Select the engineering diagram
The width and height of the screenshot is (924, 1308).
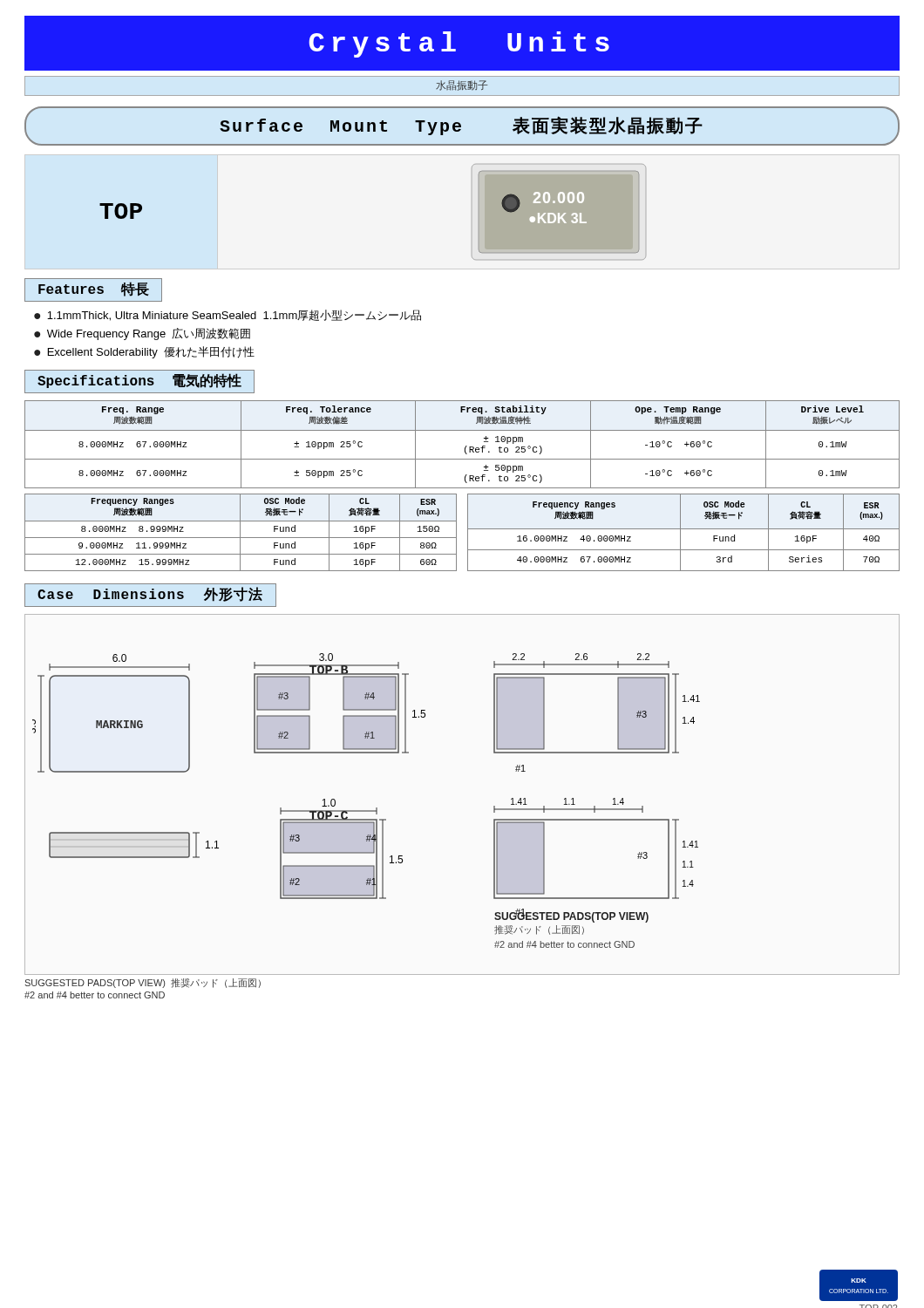click(x=462, y=794)
